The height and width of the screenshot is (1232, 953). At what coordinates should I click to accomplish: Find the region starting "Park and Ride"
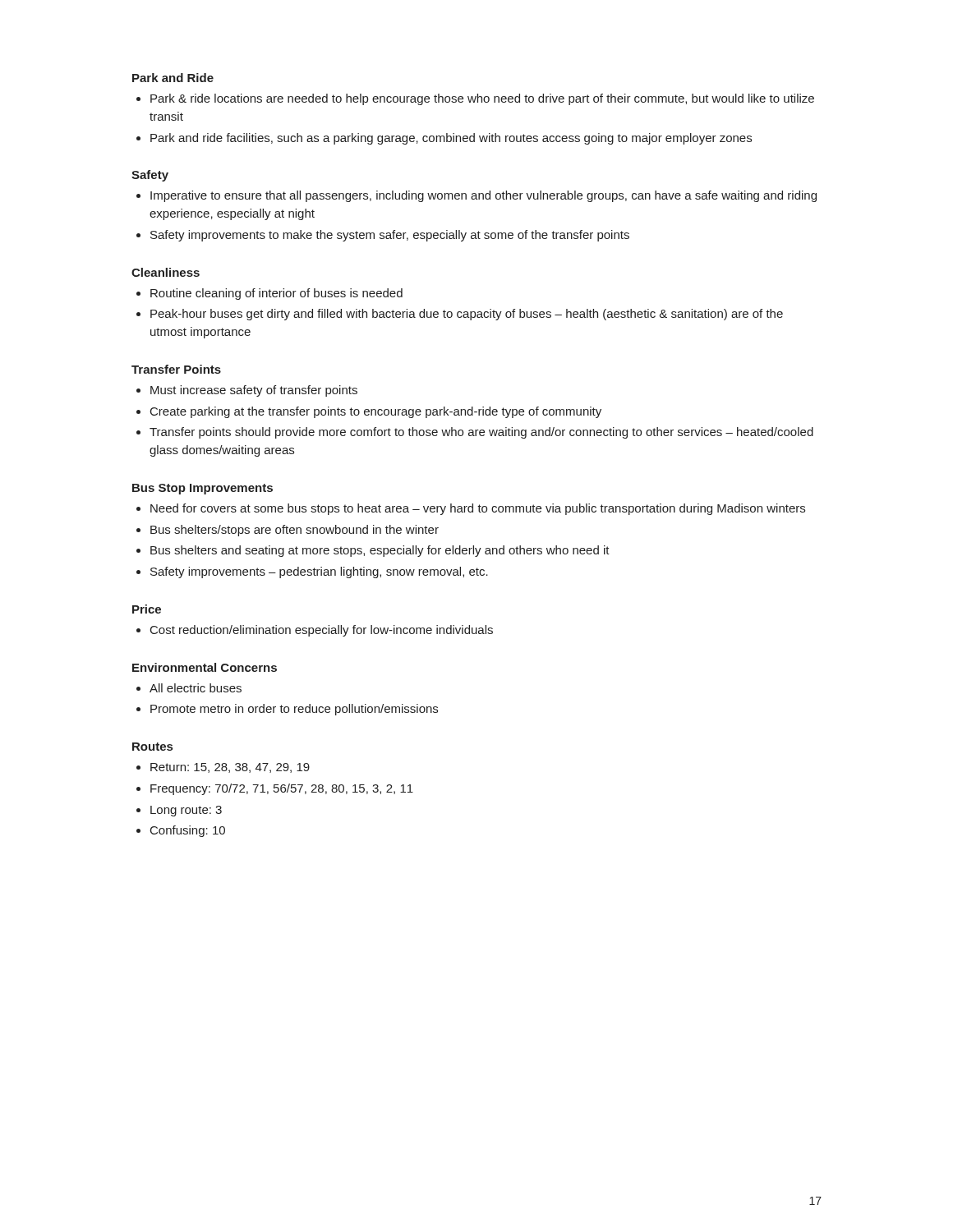coord(173,78)
